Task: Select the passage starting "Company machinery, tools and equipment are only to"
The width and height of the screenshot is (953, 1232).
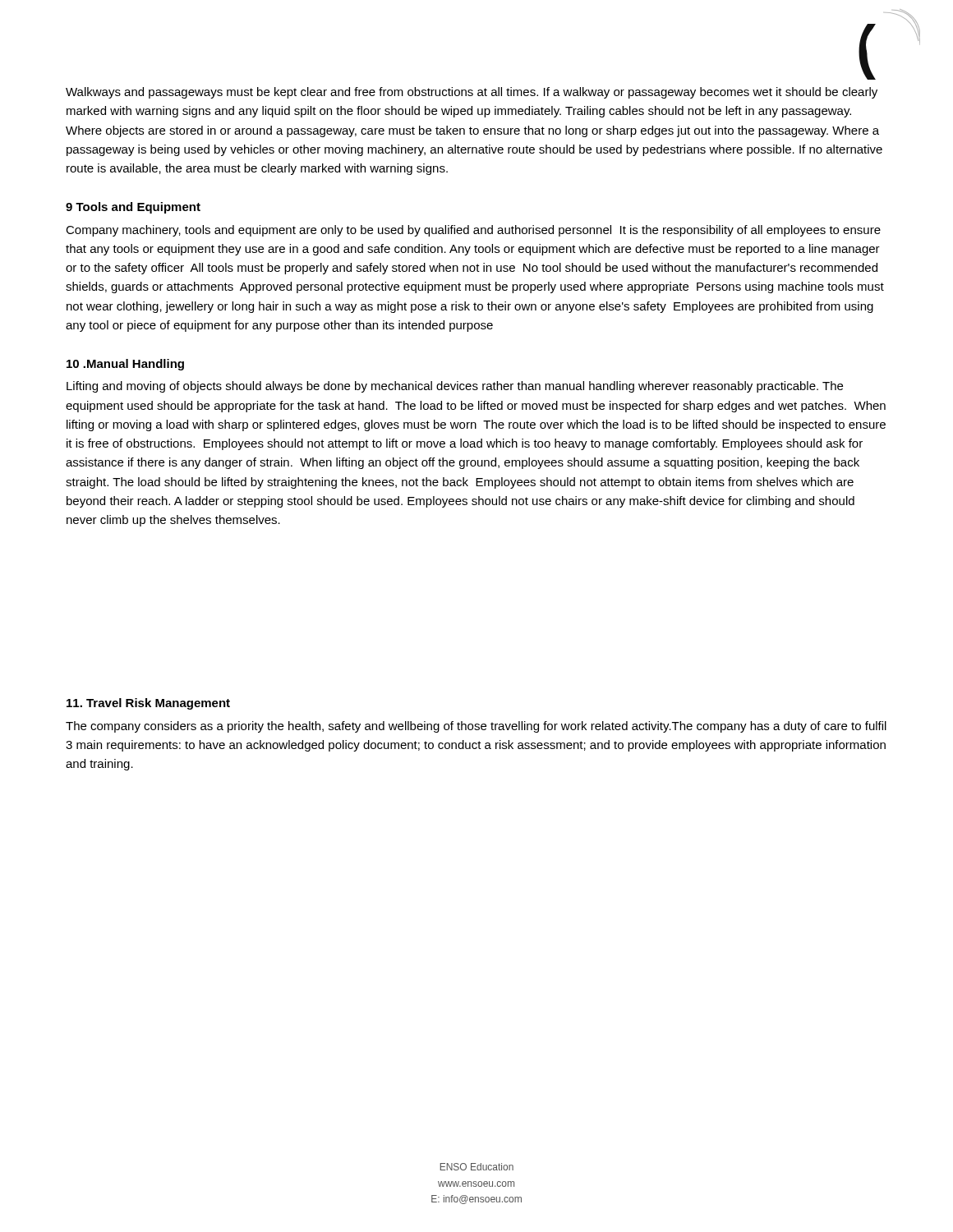Action: [475, 277]
